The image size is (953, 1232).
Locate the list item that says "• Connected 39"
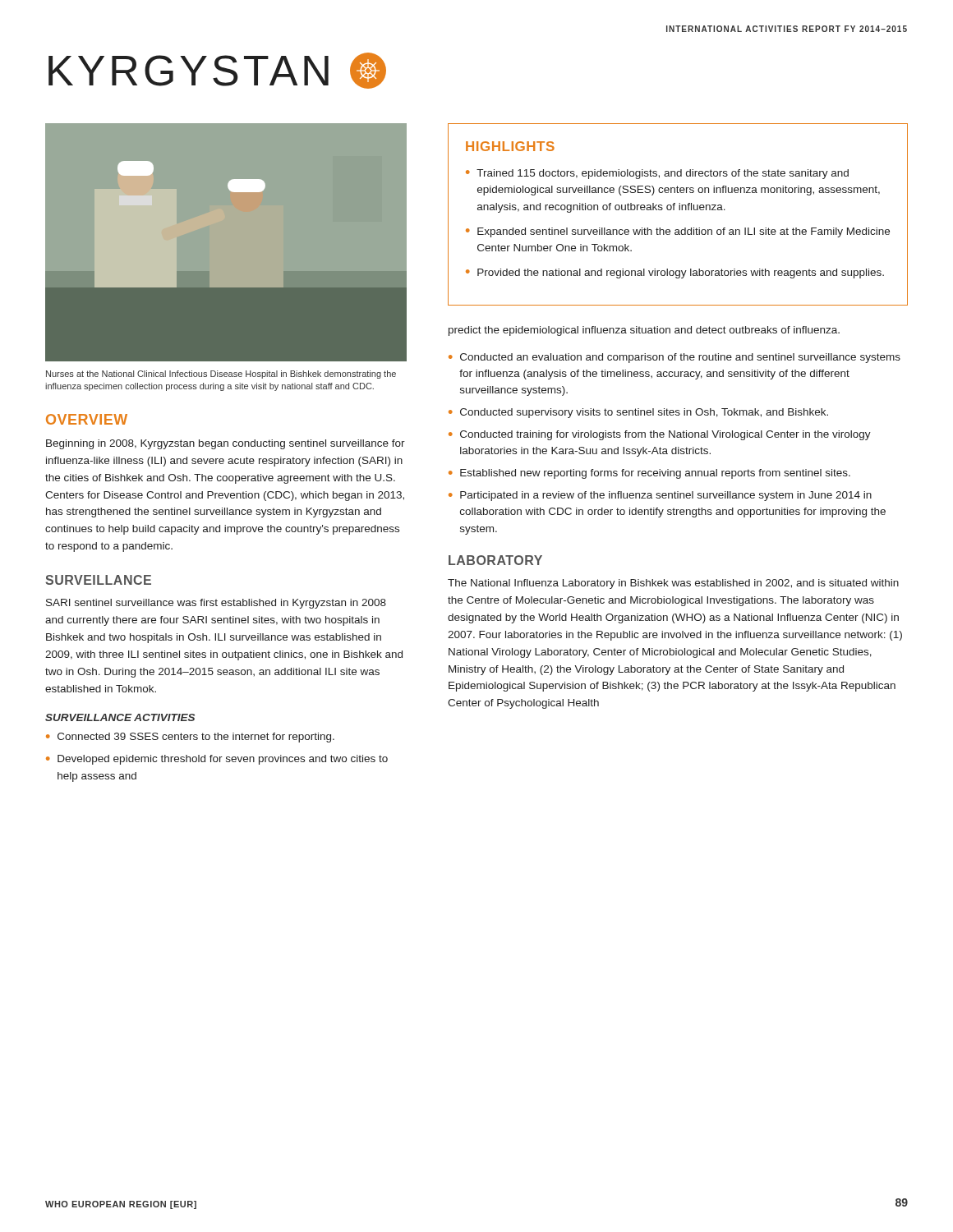click(x=190, y=737)
